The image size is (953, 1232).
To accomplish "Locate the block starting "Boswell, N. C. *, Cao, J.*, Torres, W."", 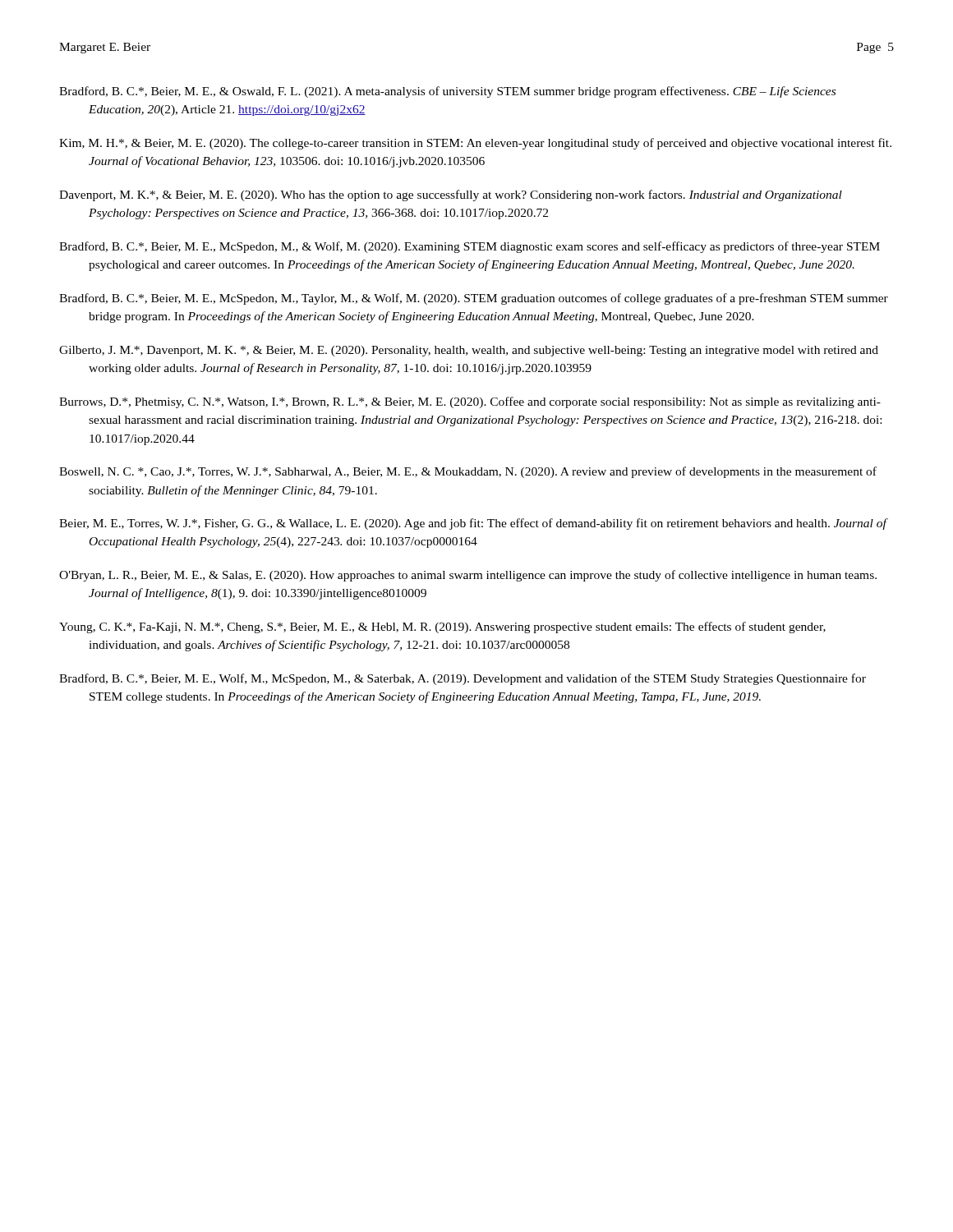I will [x=476, y=481].
